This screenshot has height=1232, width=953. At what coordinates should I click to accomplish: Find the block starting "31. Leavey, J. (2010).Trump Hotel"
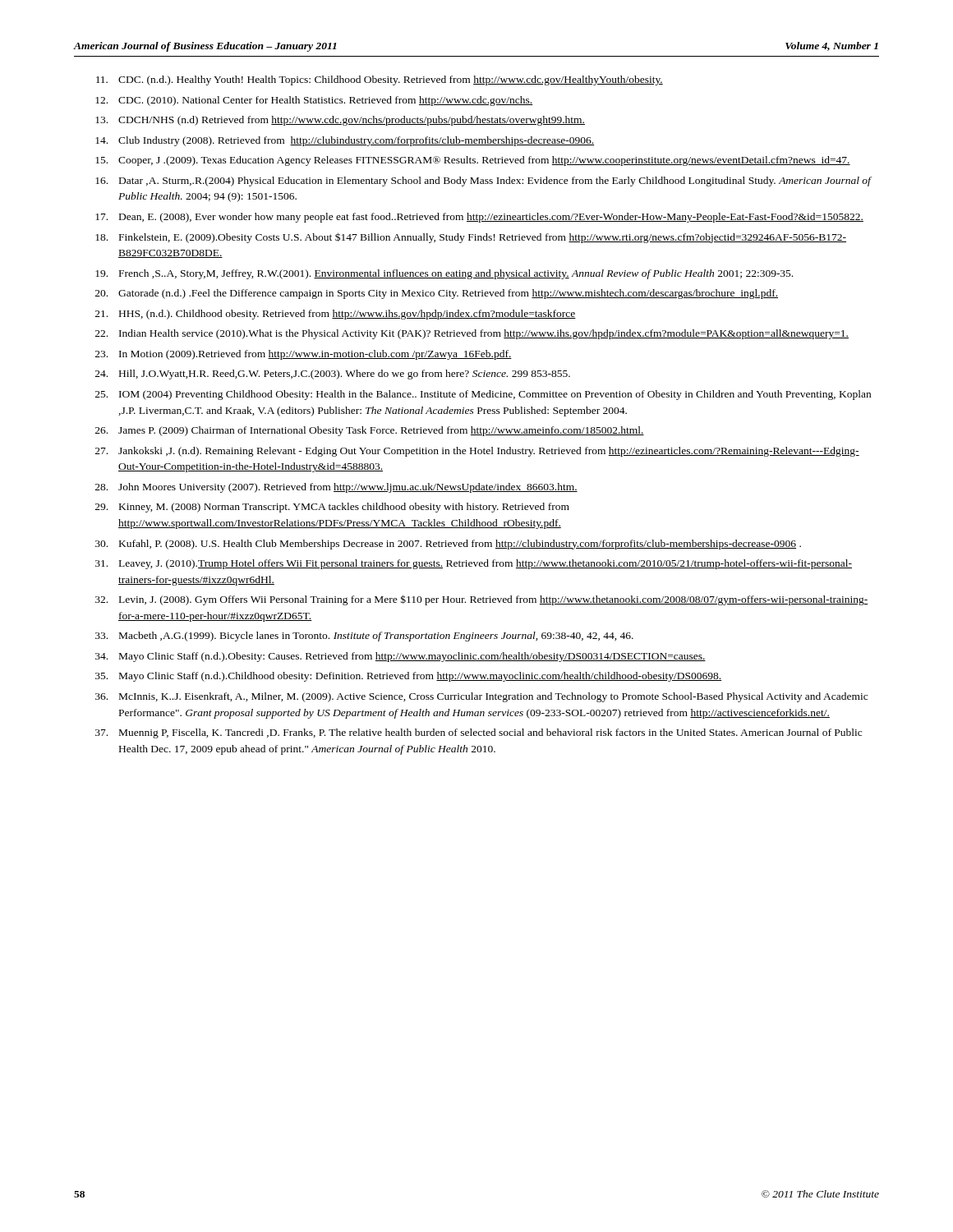[x=476, y=571]
